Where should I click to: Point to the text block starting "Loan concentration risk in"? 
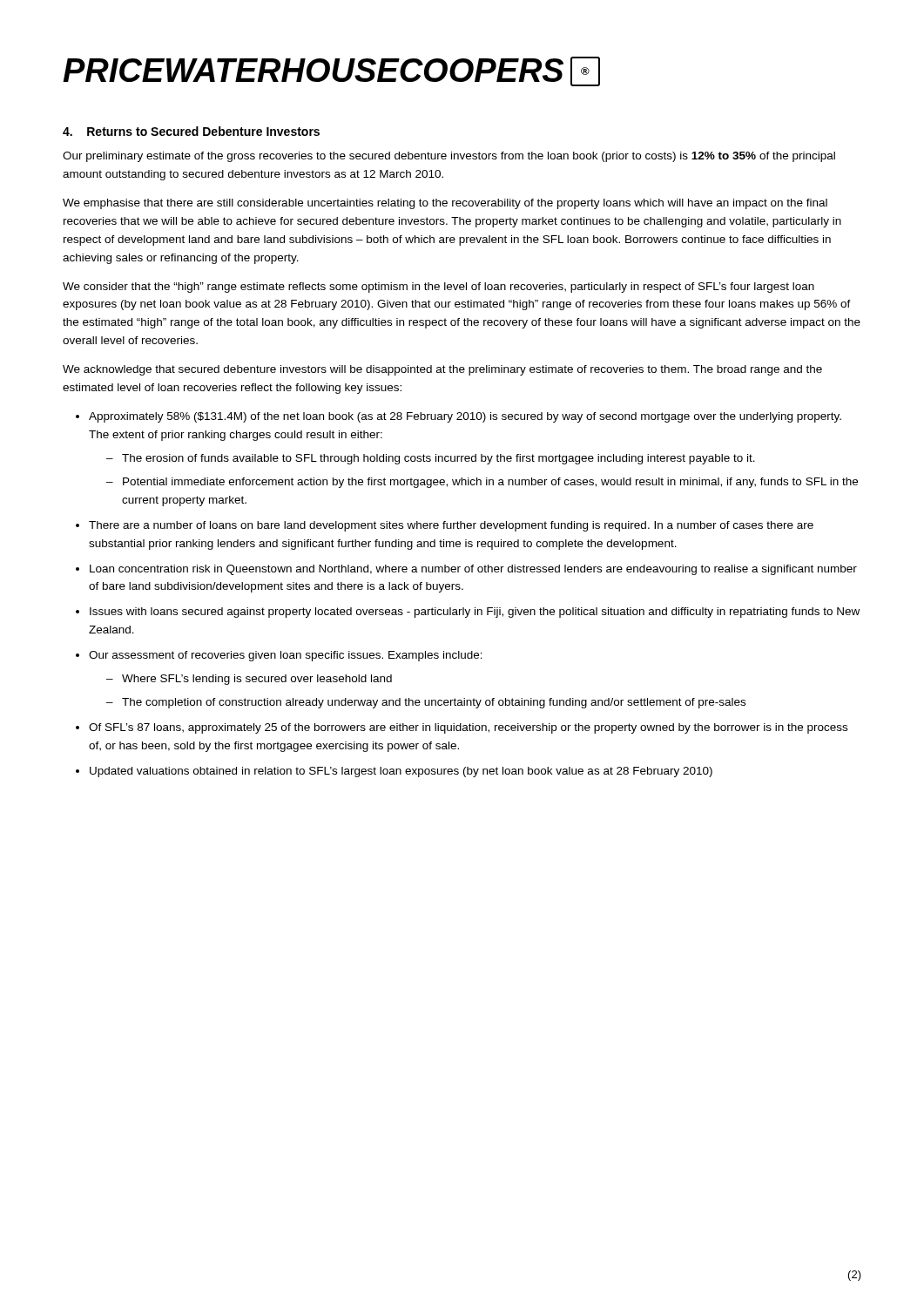[473, 577]
